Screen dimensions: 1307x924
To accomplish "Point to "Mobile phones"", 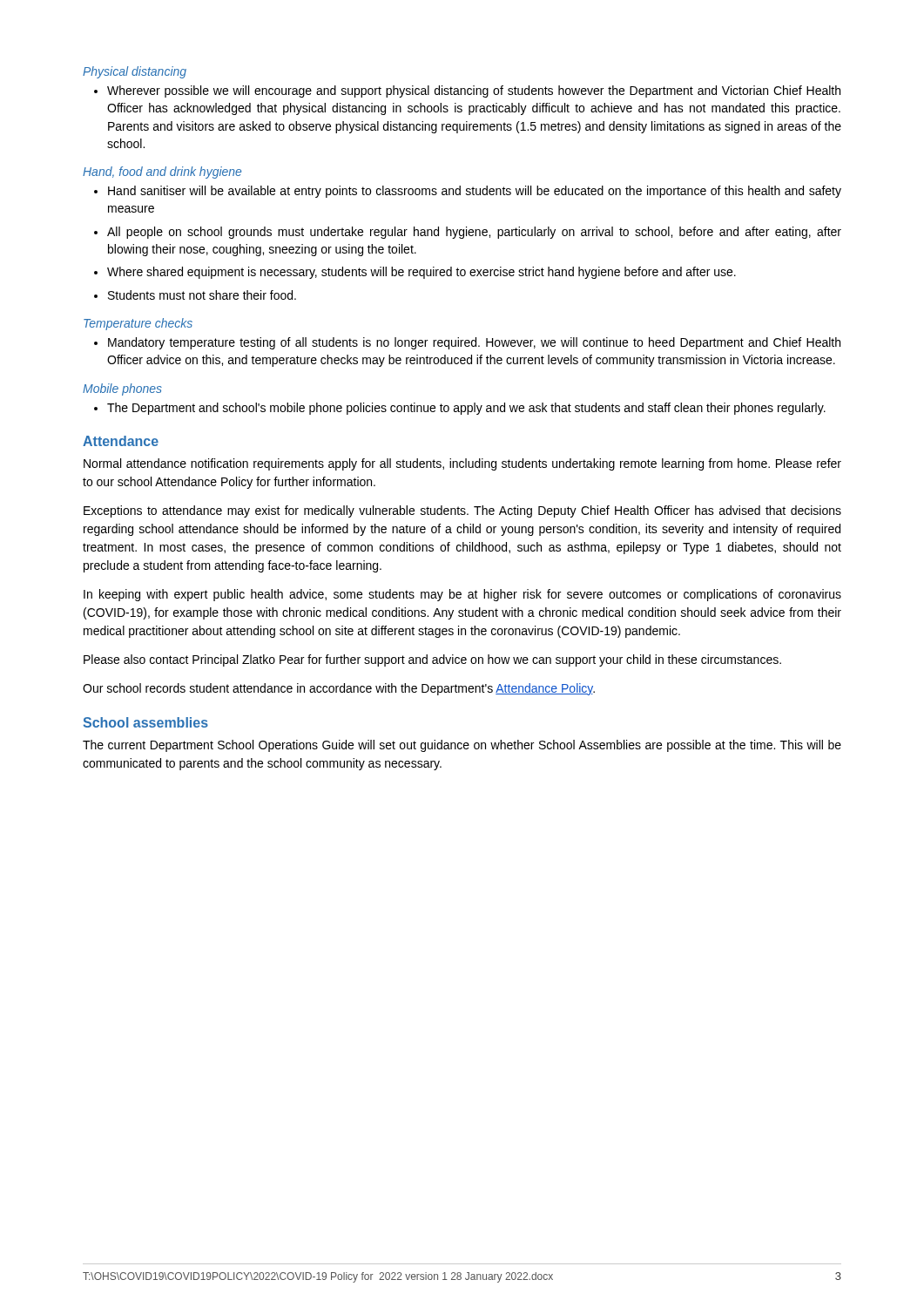I will coord(122,388).
